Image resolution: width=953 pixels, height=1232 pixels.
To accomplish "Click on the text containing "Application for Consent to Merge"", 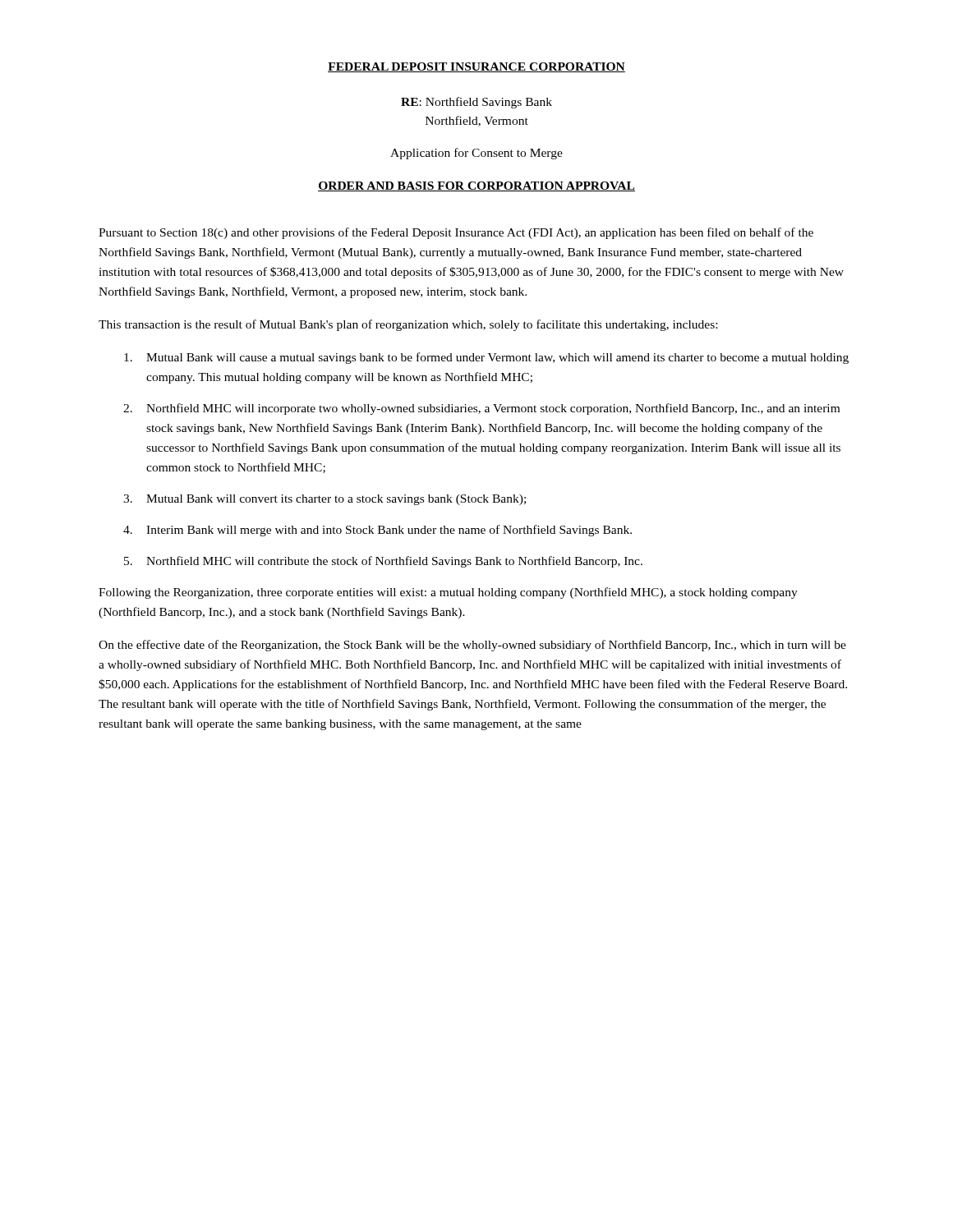I will coord(476,152).
